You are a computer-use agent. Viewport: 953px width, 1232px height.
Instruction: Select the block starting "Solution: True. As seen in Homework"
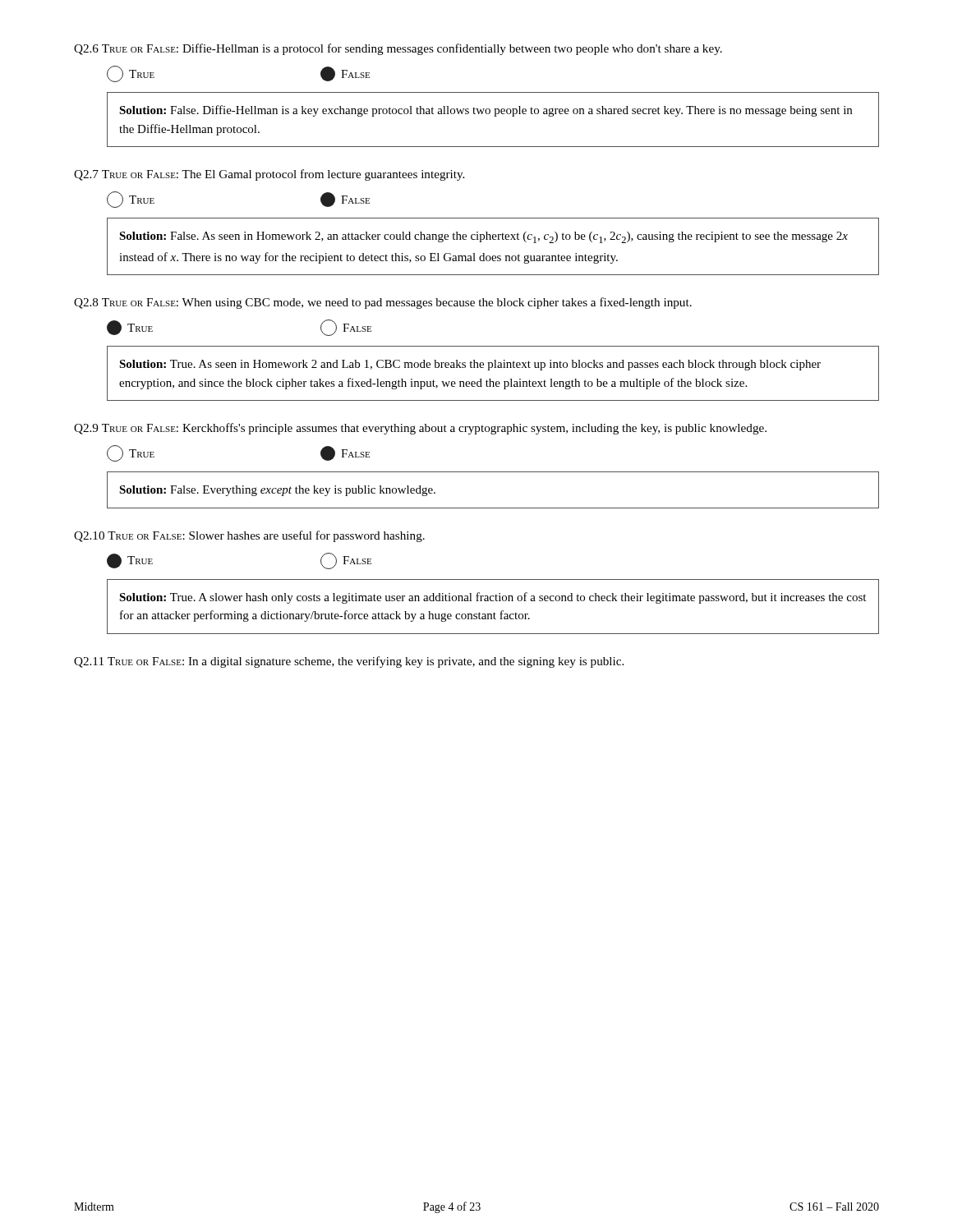tap(493, 374)
